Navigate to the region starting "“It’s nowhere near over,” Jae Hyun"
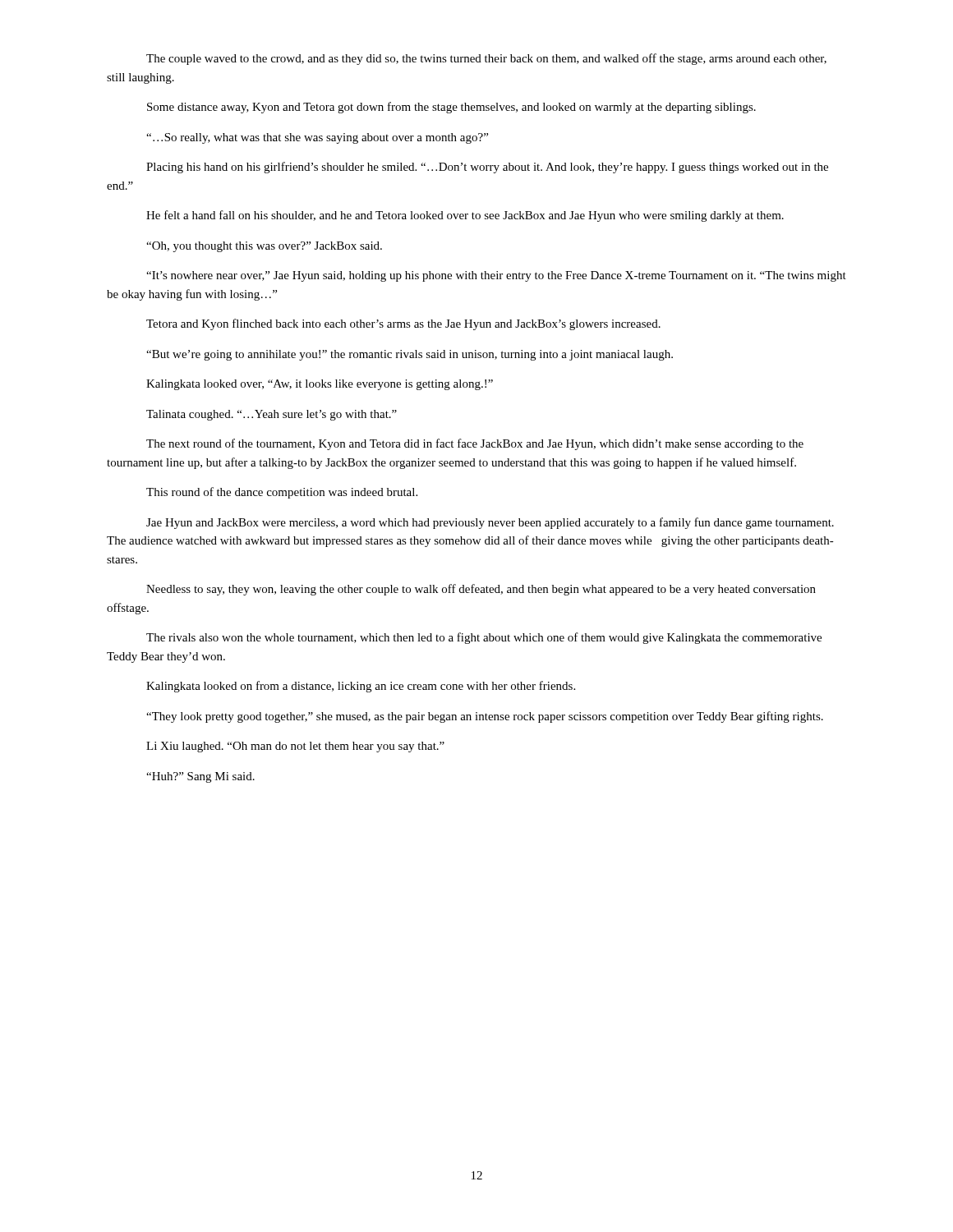The image size is (953, 1232). pos(476,284)
